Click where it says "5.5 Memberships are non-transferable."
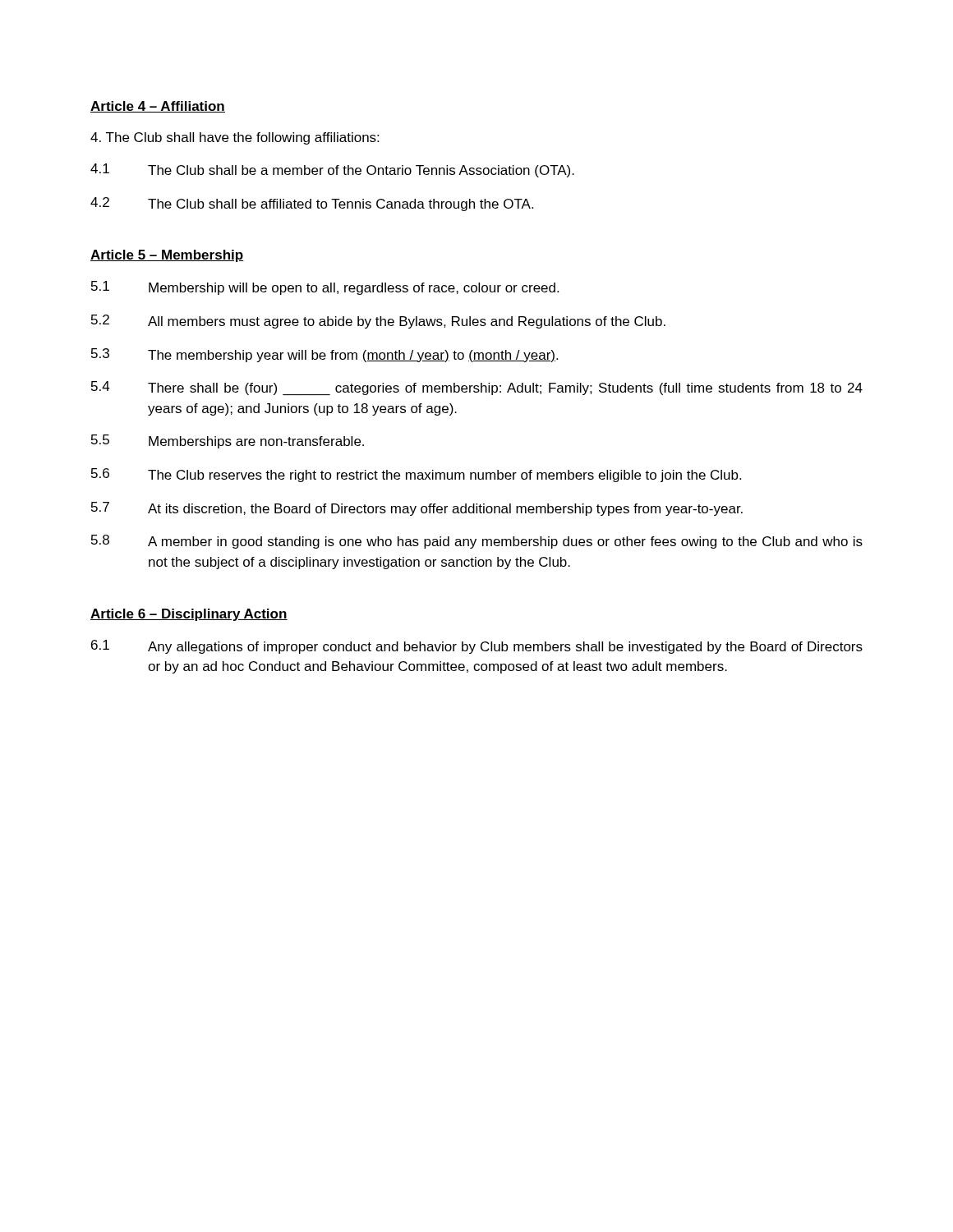This screenshot has height=1232, width=953. click(x=228, y=441)
